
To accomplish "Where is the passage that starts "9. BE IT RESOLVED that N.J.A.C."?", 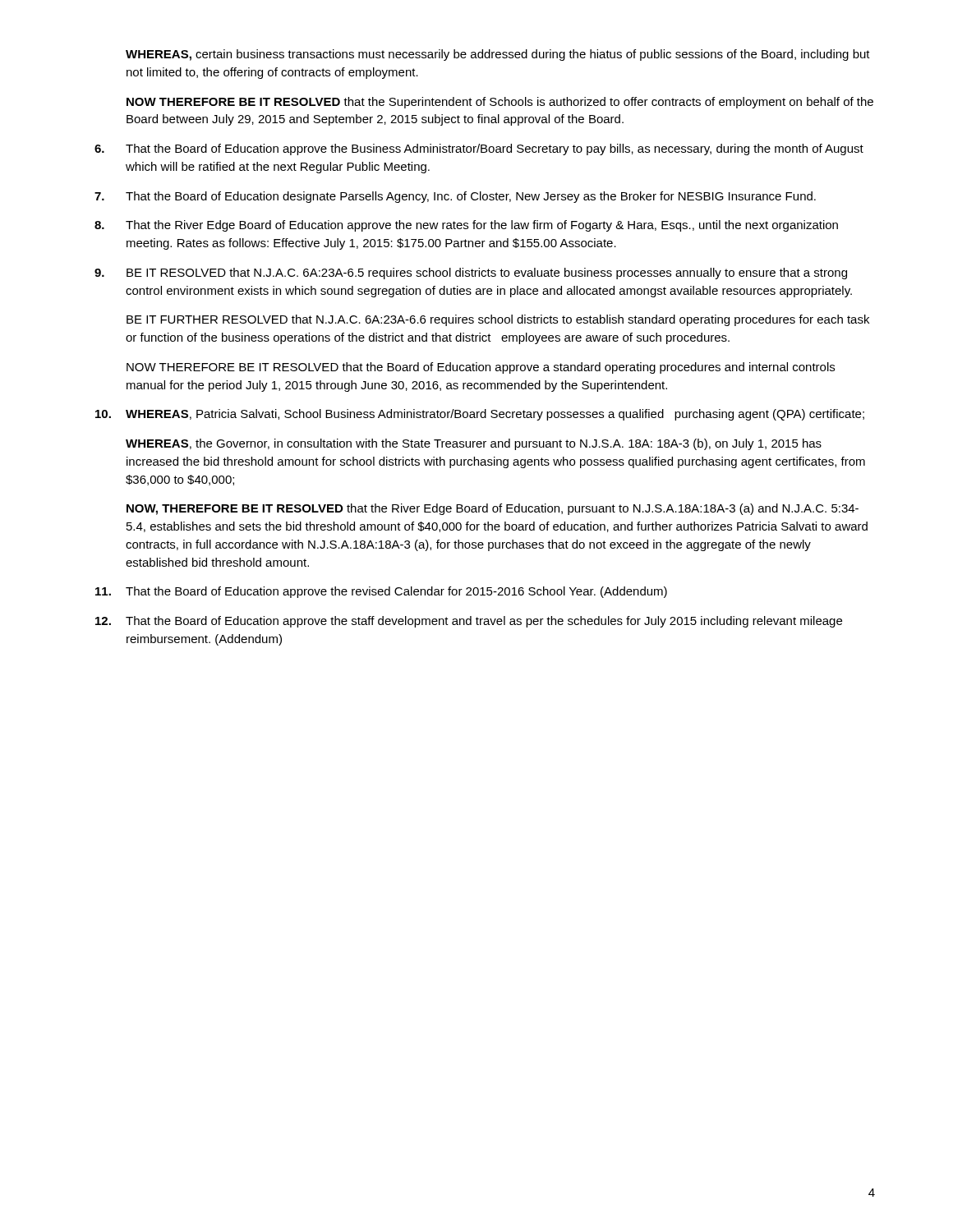I will [485, 281].
